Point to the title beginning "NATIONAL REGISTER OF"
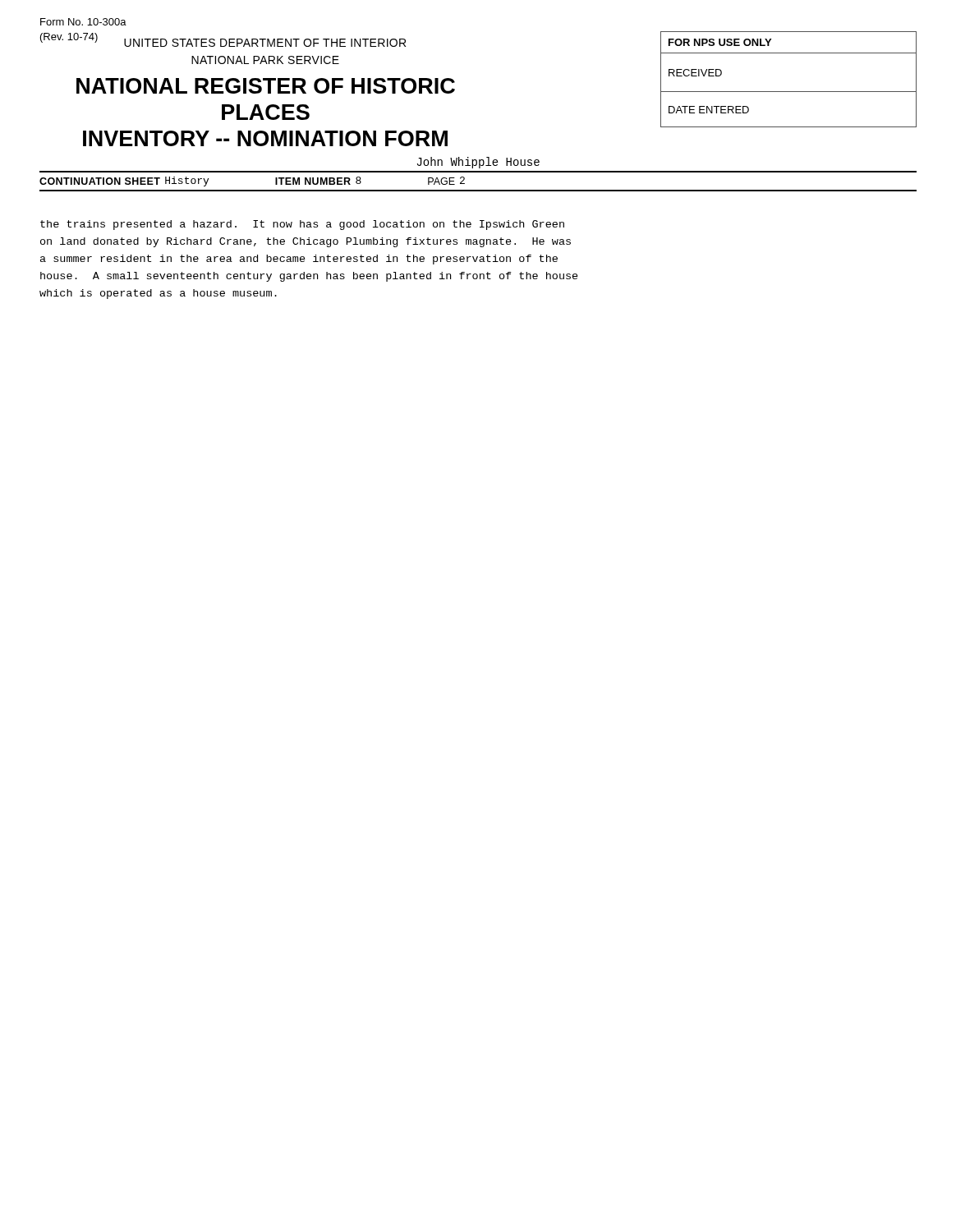This screenshot has width=956, height=1232. 265,112
